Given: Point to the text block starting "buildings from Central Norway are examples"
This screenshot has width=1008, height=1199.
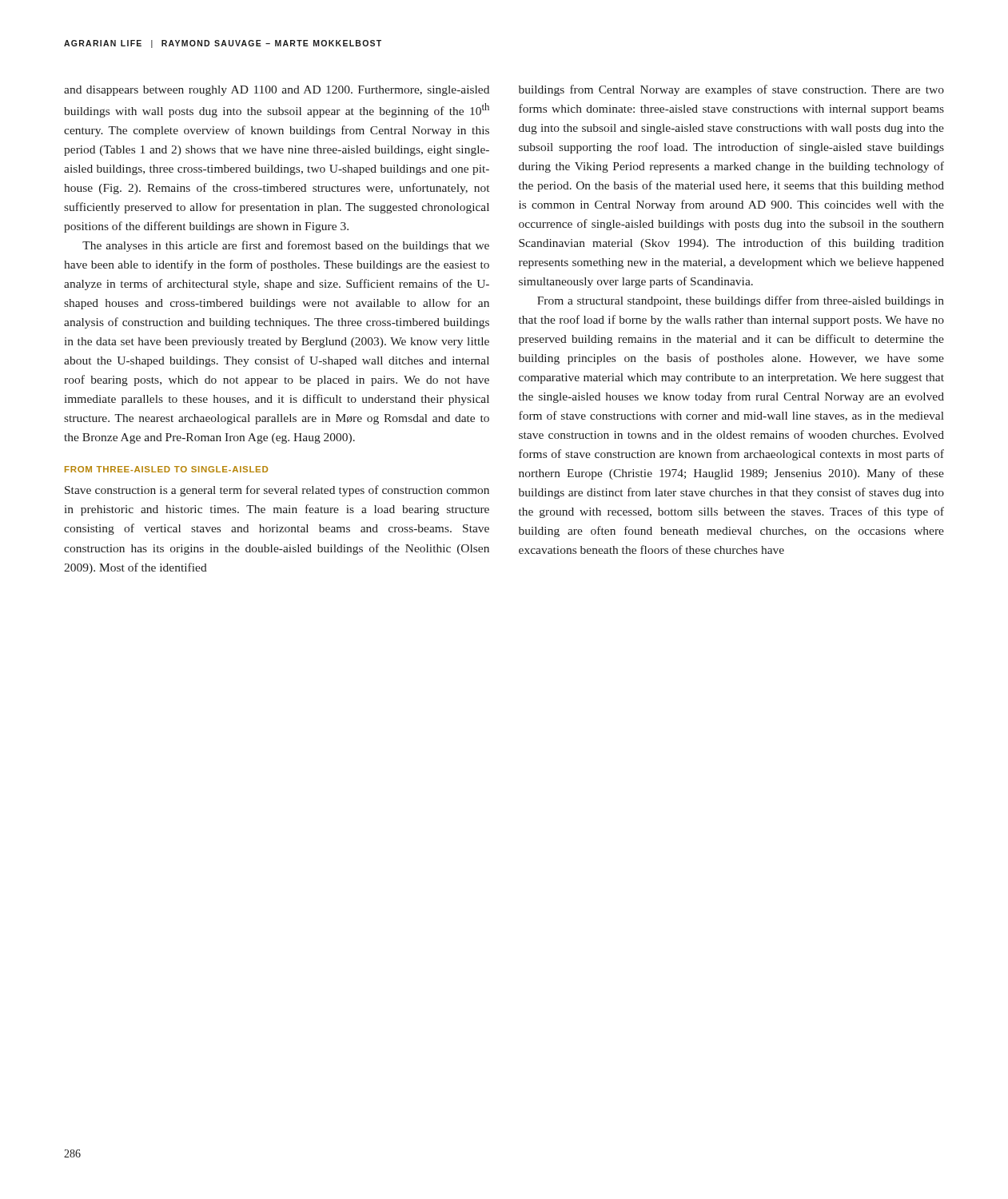Looking at the screenshot, I should coord(731,320).
